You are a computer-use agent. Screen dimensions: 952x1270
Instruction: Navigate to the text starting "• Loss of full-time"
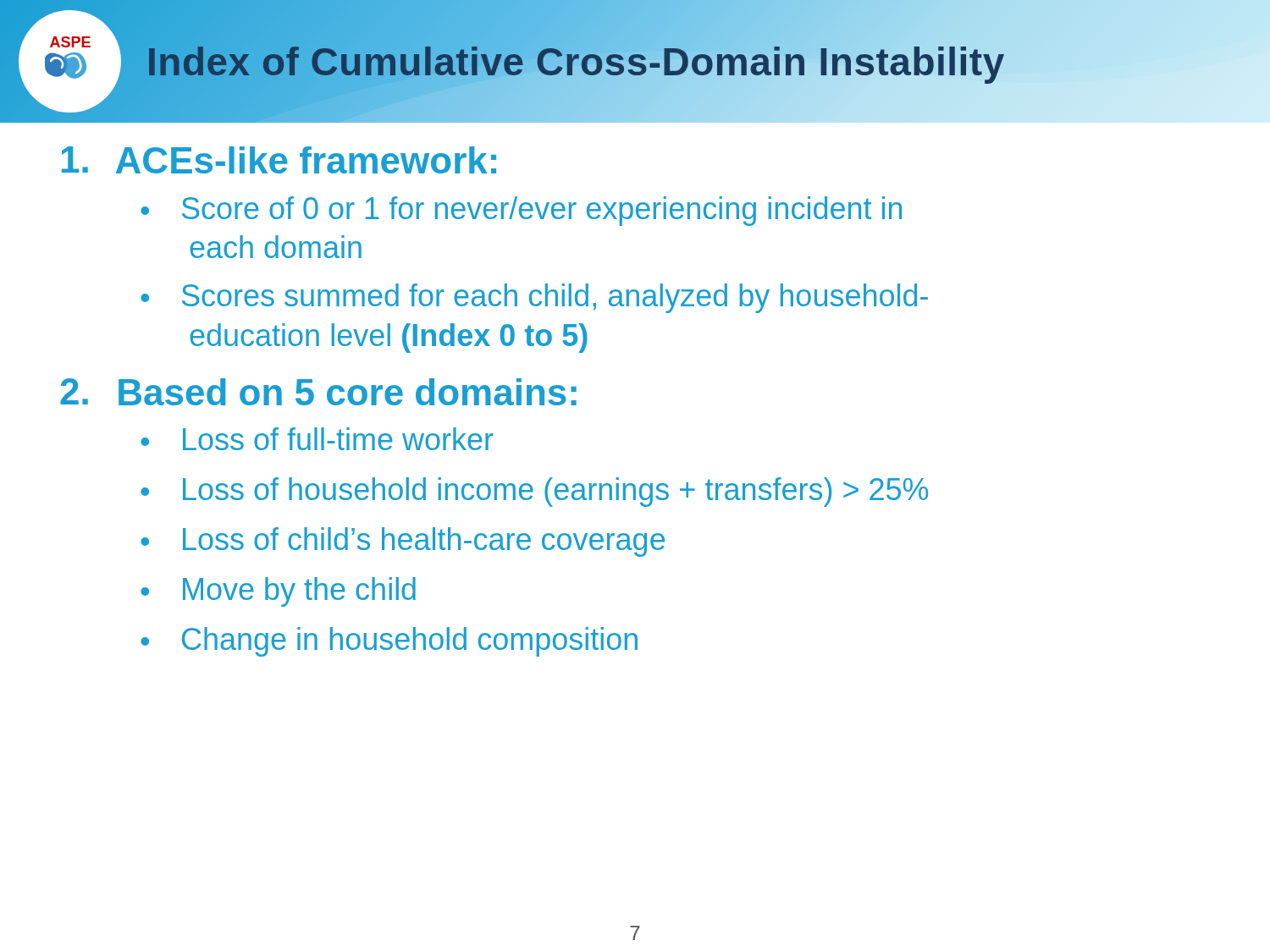pos(317,442)
